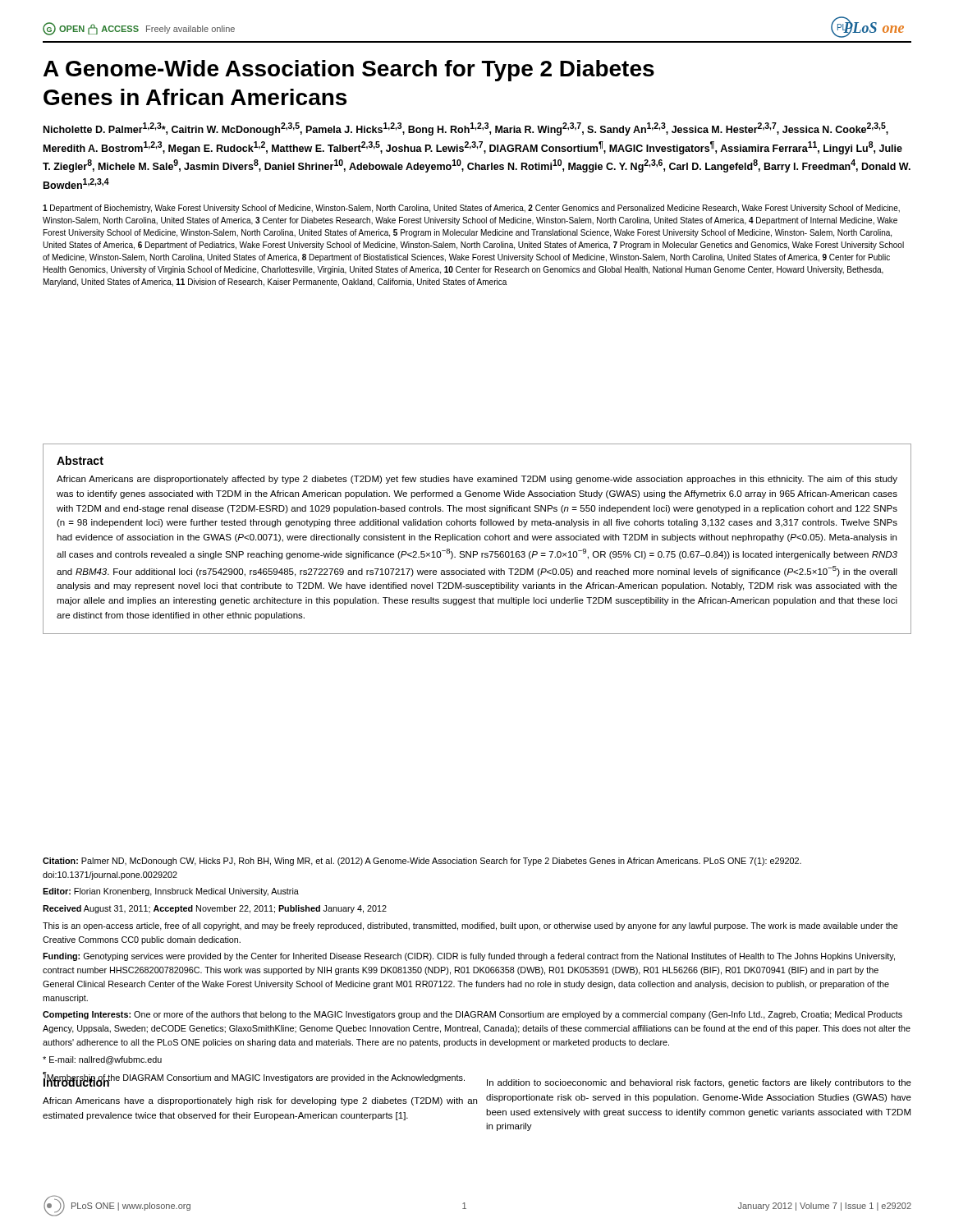This screenshot has height=1232, width=954.
Task: Point to the block beginning "Citation: Palmer ND, McDonough CW, Hicks PJ, Roh"
Action: 422,868
